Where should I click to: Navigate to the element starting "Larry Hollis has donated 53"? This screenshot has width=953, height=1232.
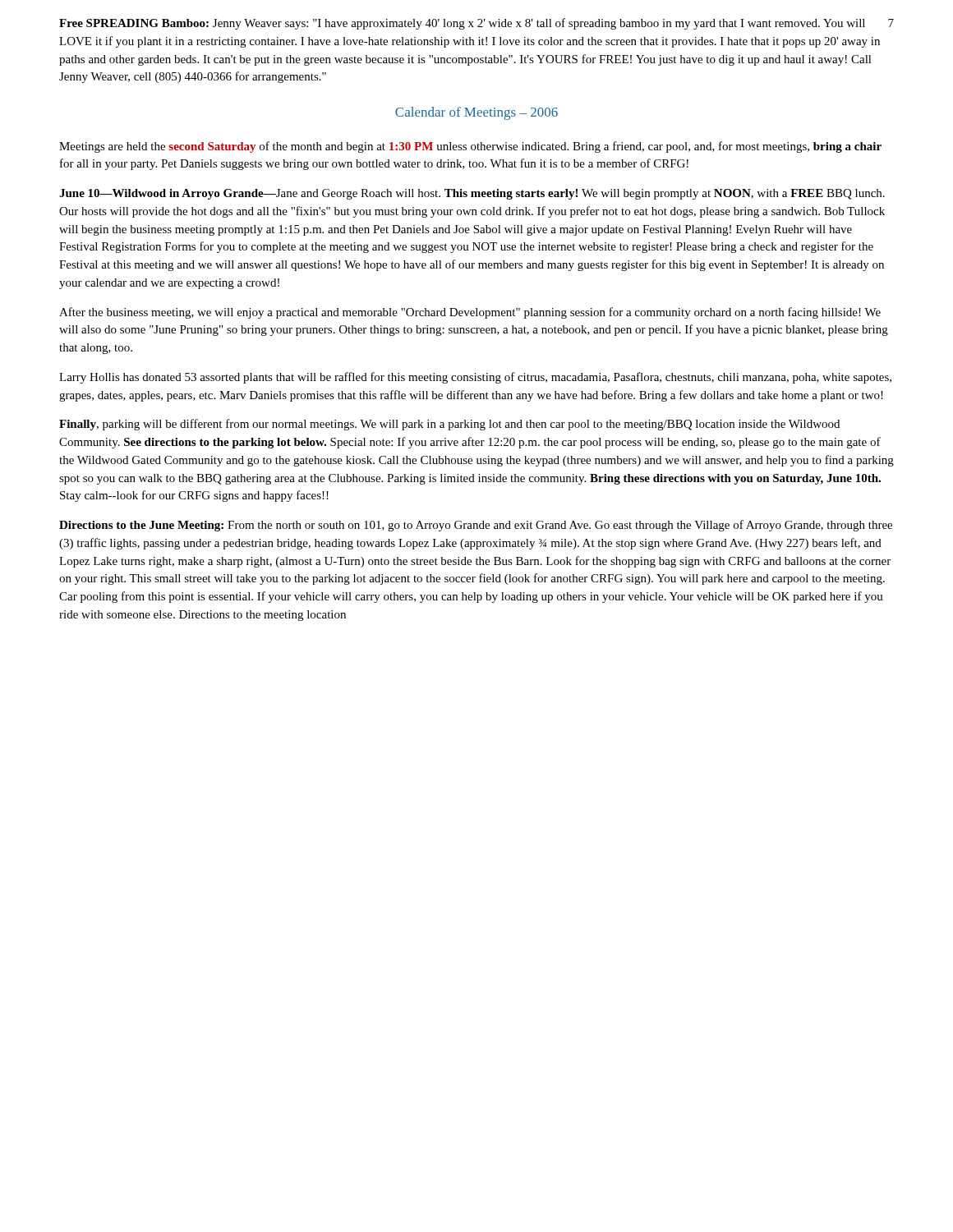tap(476, 386)
